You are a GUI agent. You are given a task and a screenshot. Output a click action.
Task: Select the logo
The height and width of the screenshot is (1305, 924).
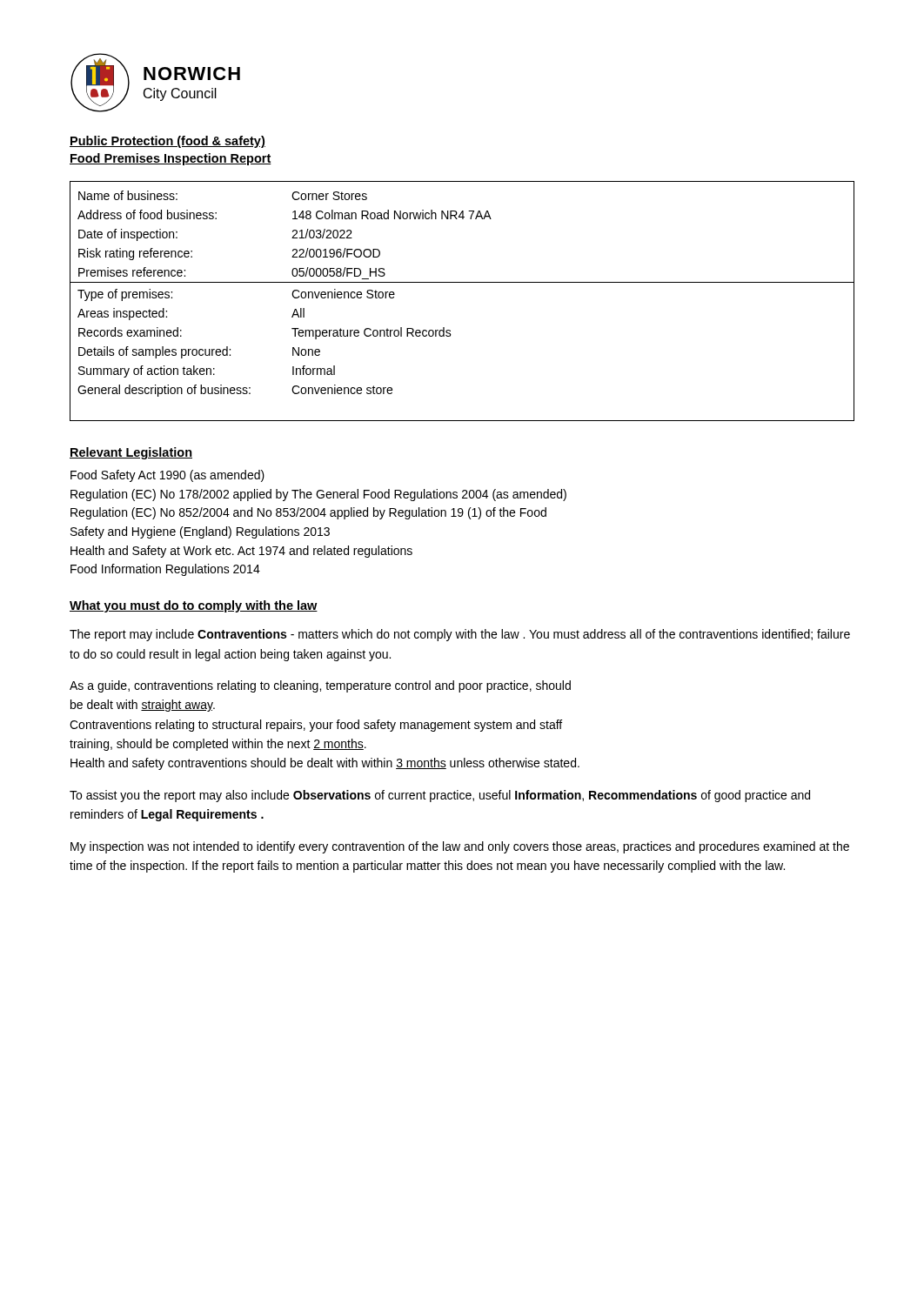462,83
